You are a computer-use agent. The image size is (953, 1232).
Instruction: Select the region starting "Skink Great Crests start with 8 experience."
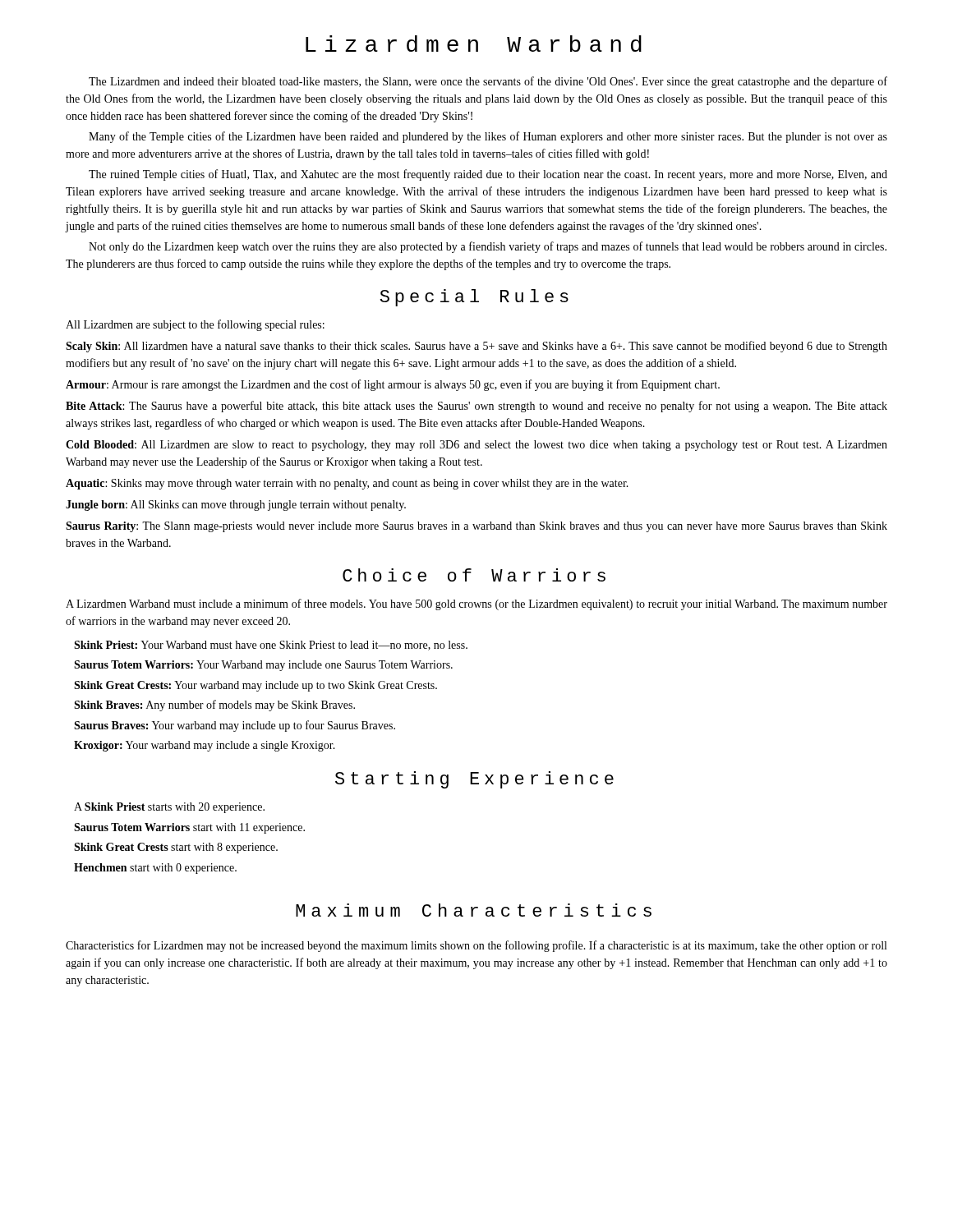176,848
